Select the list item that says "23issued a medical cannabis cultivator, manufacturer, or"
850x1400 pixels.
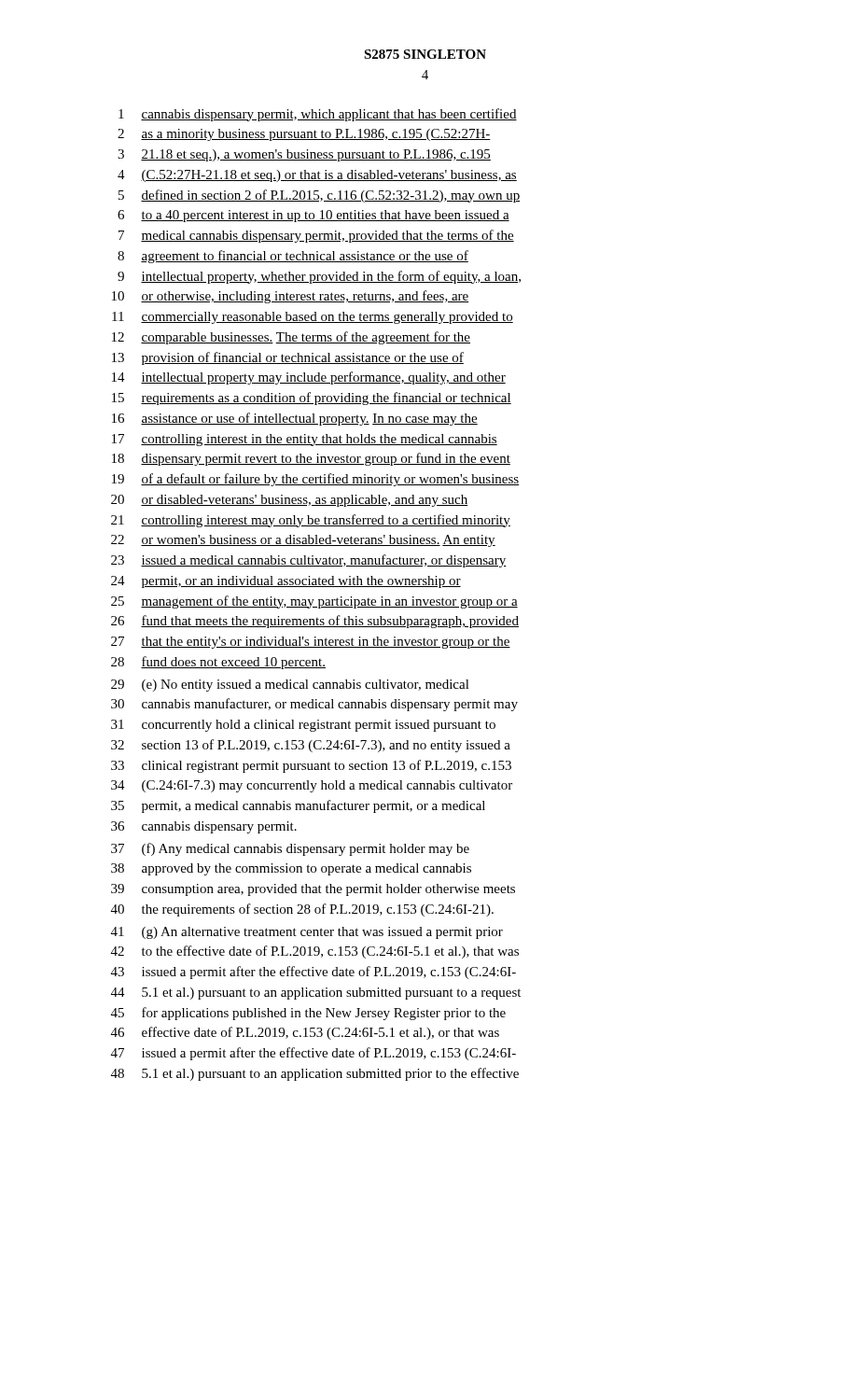pyautogui.click(x=425, y=561)
